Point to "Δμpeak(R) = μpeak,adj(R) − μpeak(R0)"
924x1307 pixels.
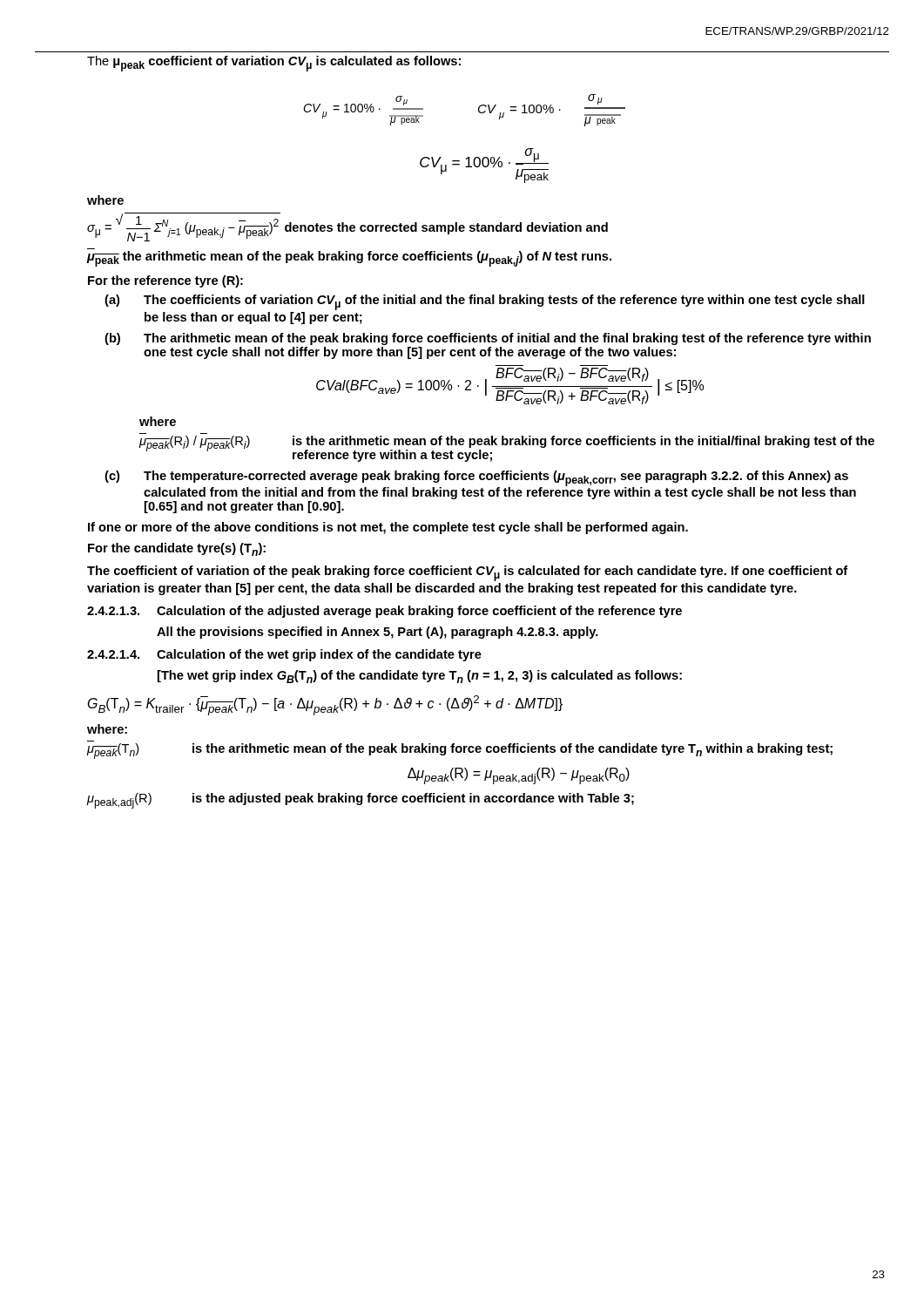click(519, 775)
